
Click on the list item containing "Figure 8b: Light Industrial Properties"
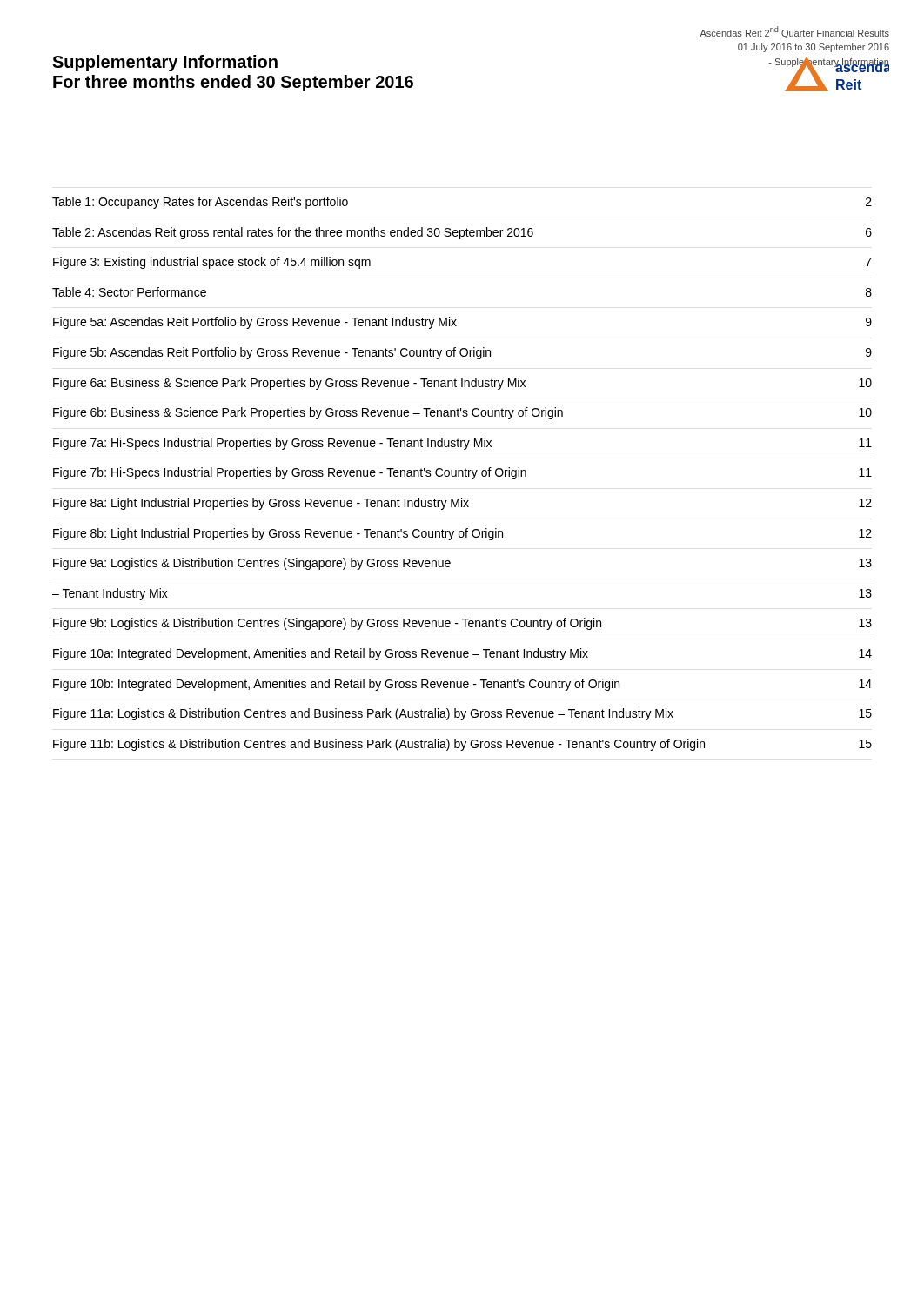pos(462,534)
